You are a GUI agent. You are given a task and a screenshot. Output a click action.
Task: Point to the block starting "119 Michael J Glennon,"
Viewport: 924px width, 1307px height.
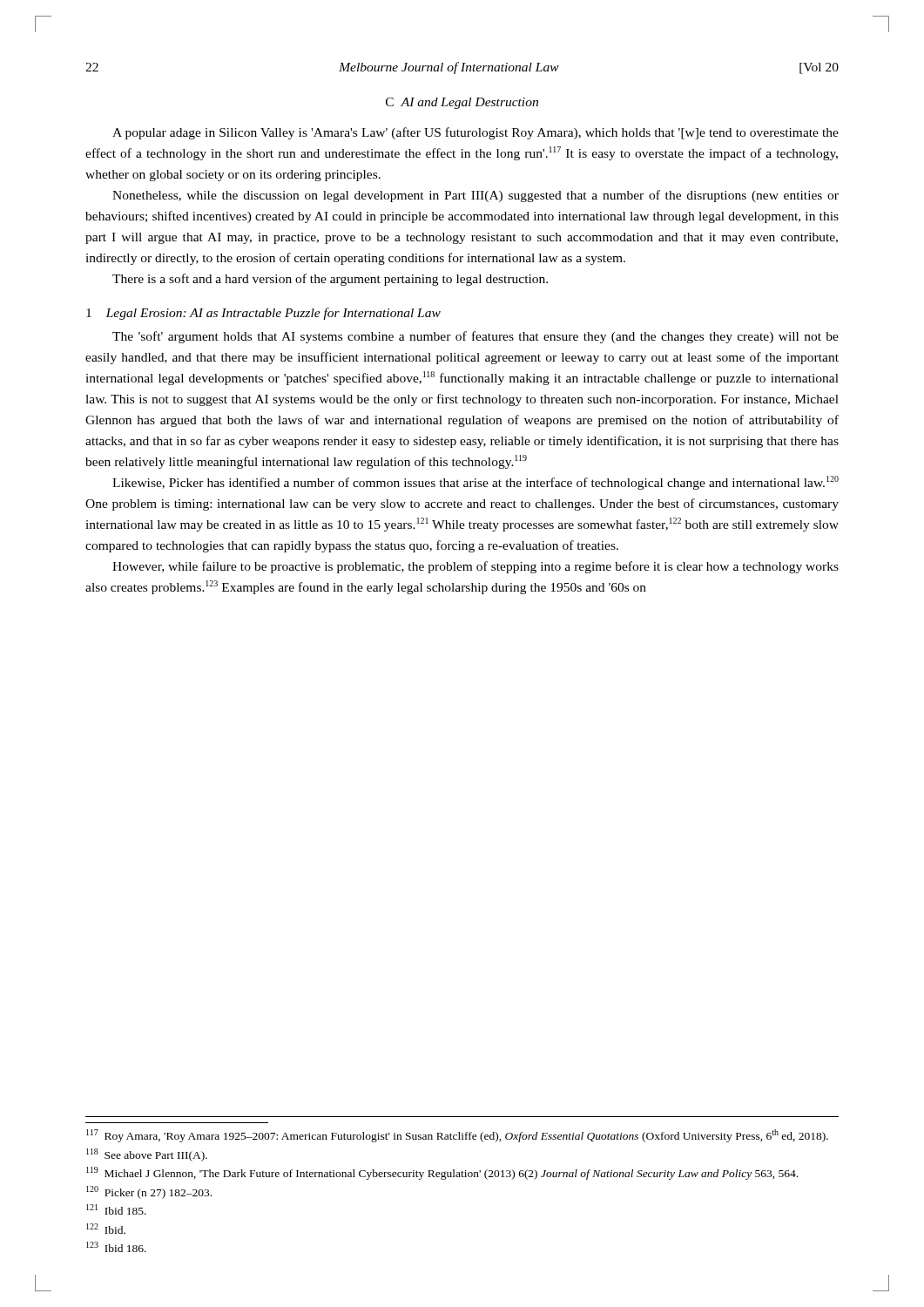(442, 1173)
